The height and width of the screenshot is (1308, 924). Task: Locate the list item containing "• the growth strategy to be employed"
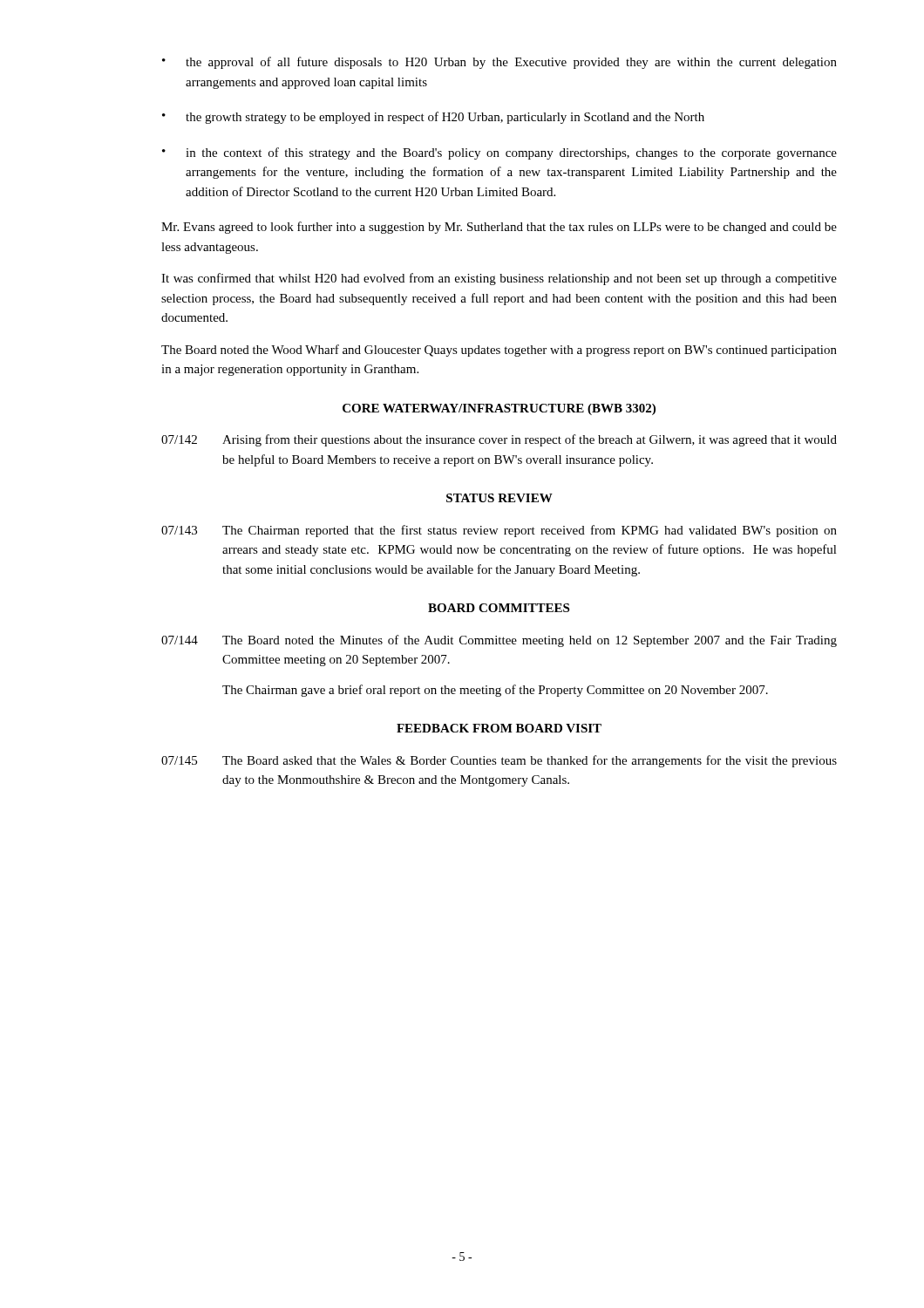point(499,117)
